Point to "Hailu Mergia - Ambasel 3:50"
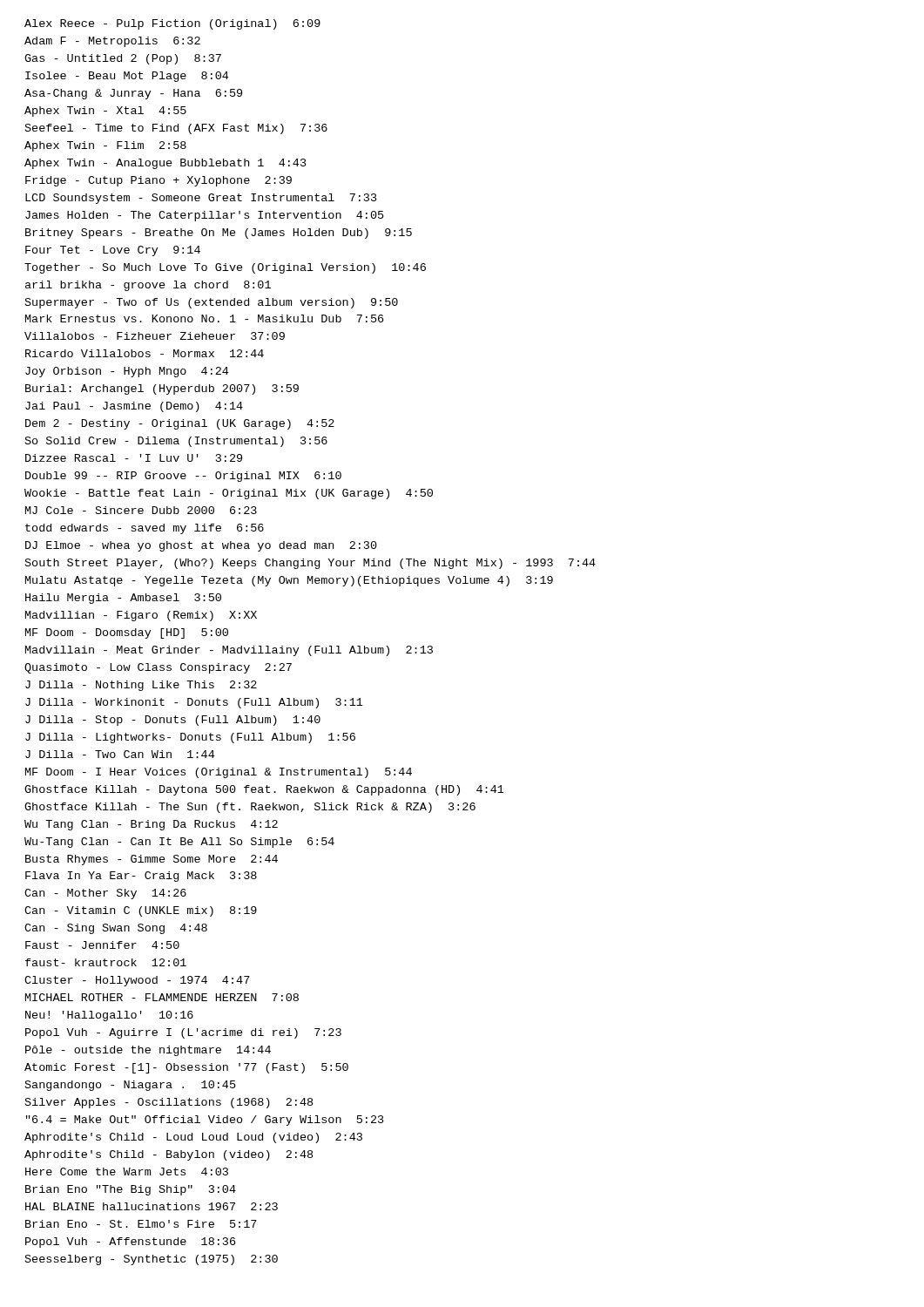924x1307 pixels. (x=123, y=598)
